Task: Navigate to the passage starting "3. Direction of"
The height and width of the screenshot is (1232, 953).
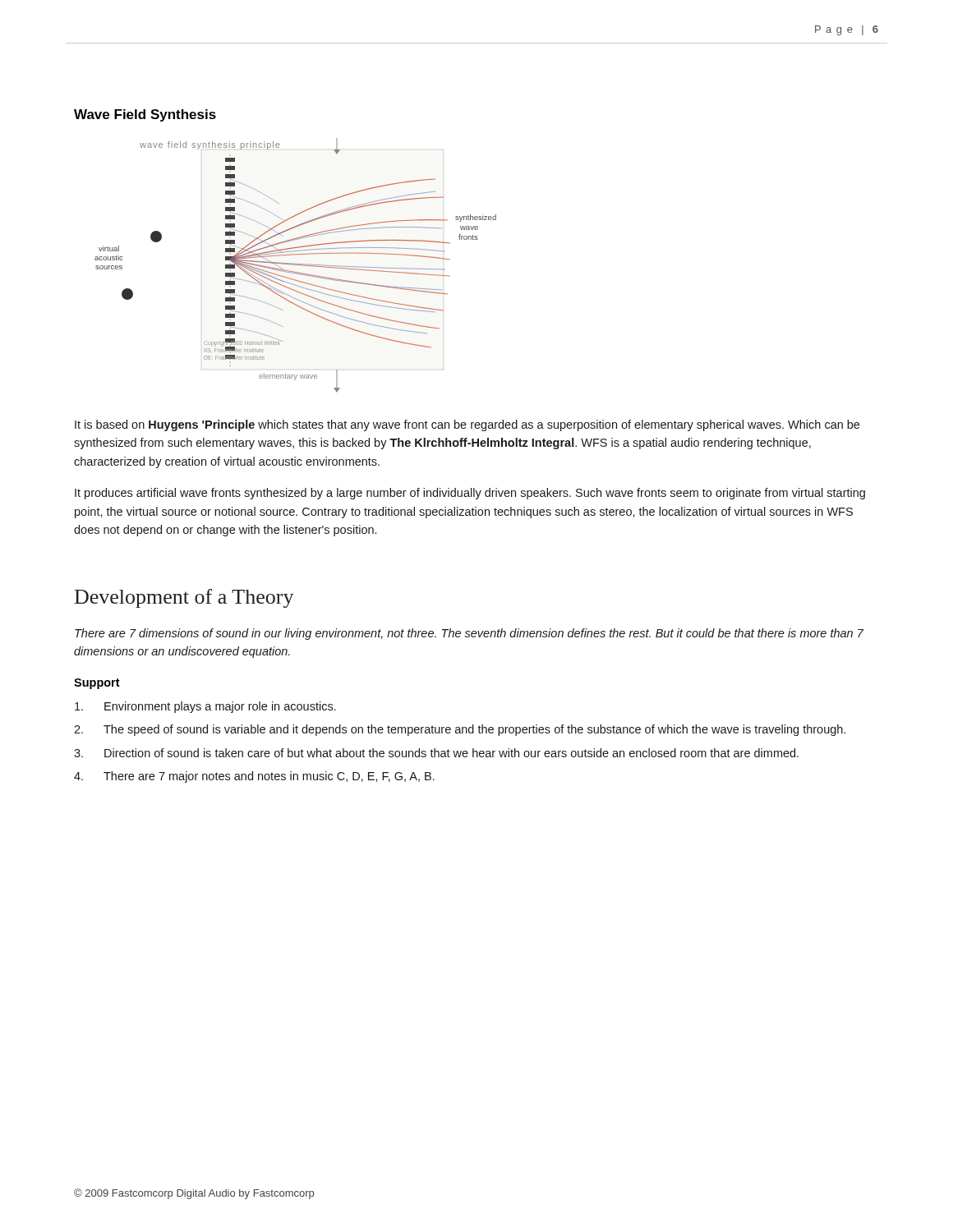Action: [x=437, y=753]
